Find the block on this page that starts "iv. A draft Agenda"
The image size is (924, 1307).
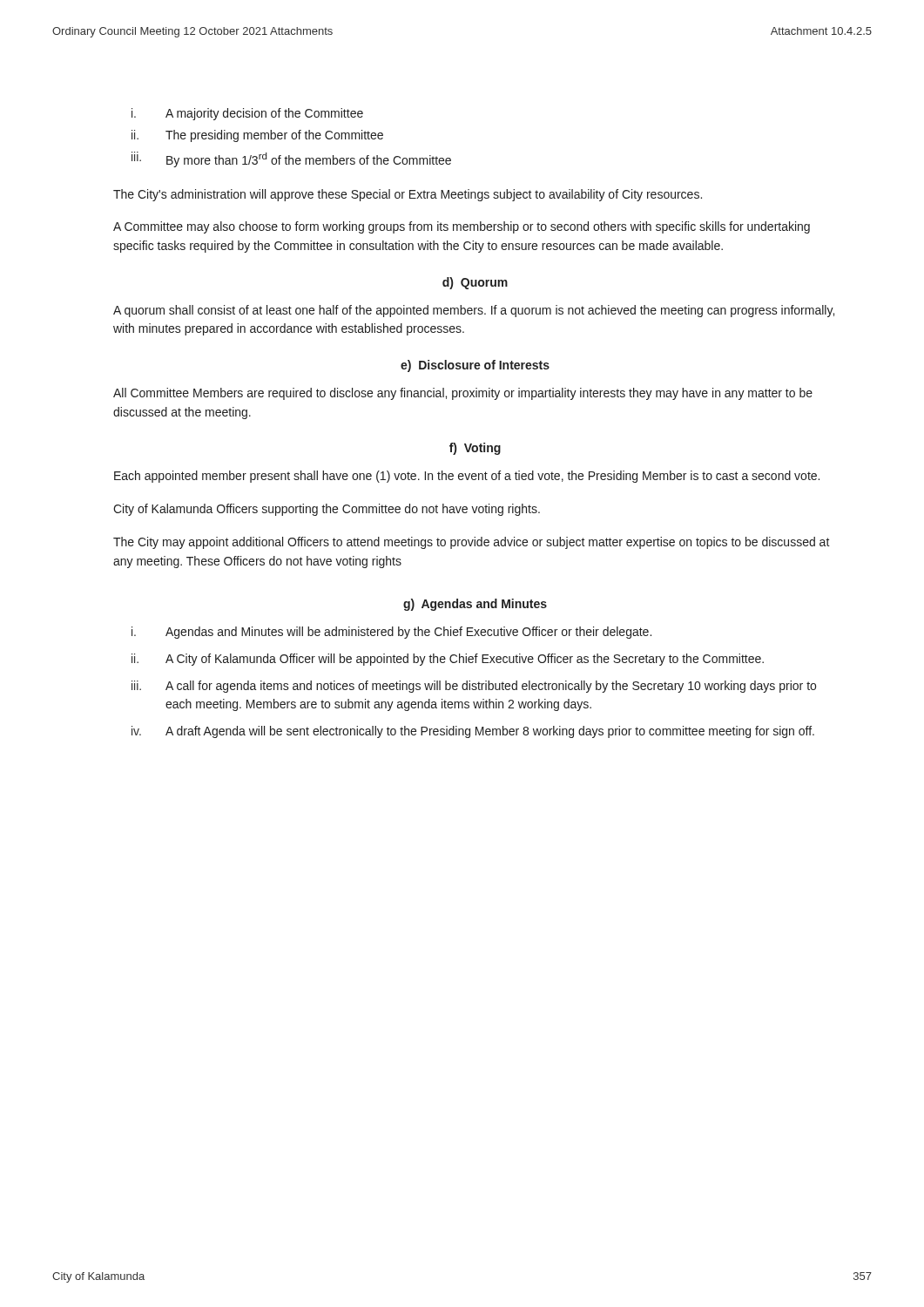484,732
